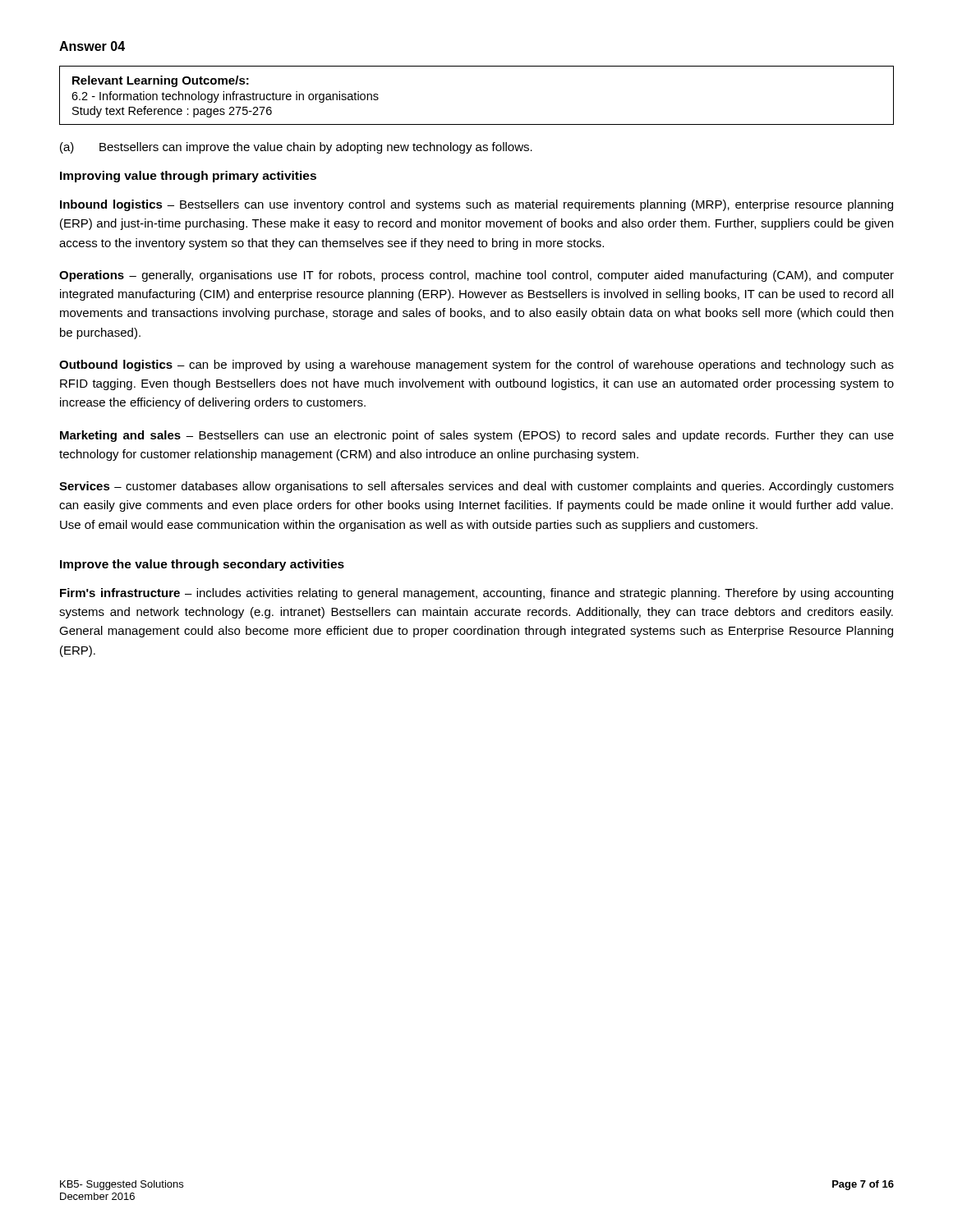This screenshot has height=1232, width=953.
Task: Point to the block beginning "Inbound logistics – Bestsellers"
Action: tap(476, 223)
